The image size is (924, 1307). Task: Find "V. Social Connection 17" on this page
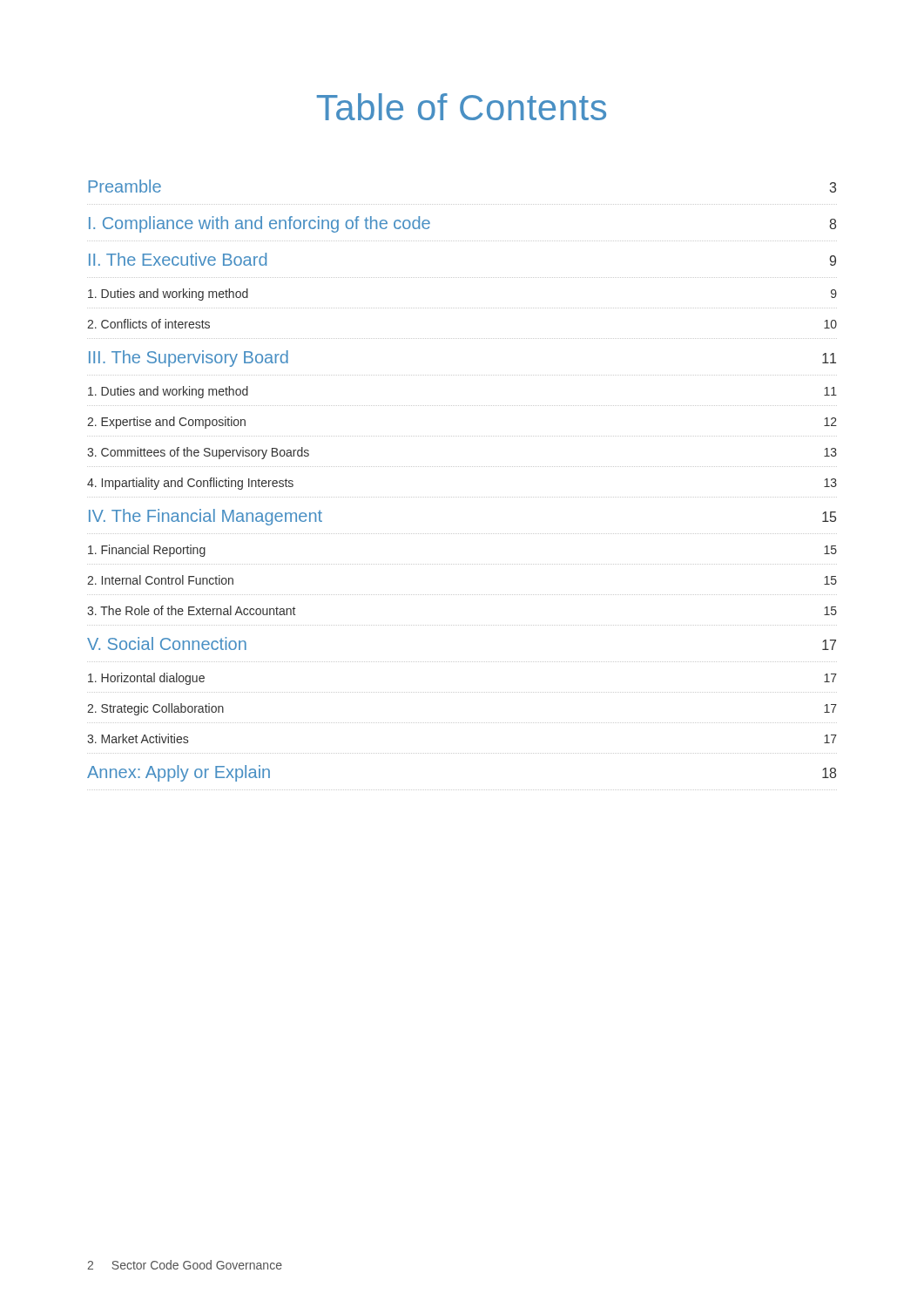tap(162, 643)
